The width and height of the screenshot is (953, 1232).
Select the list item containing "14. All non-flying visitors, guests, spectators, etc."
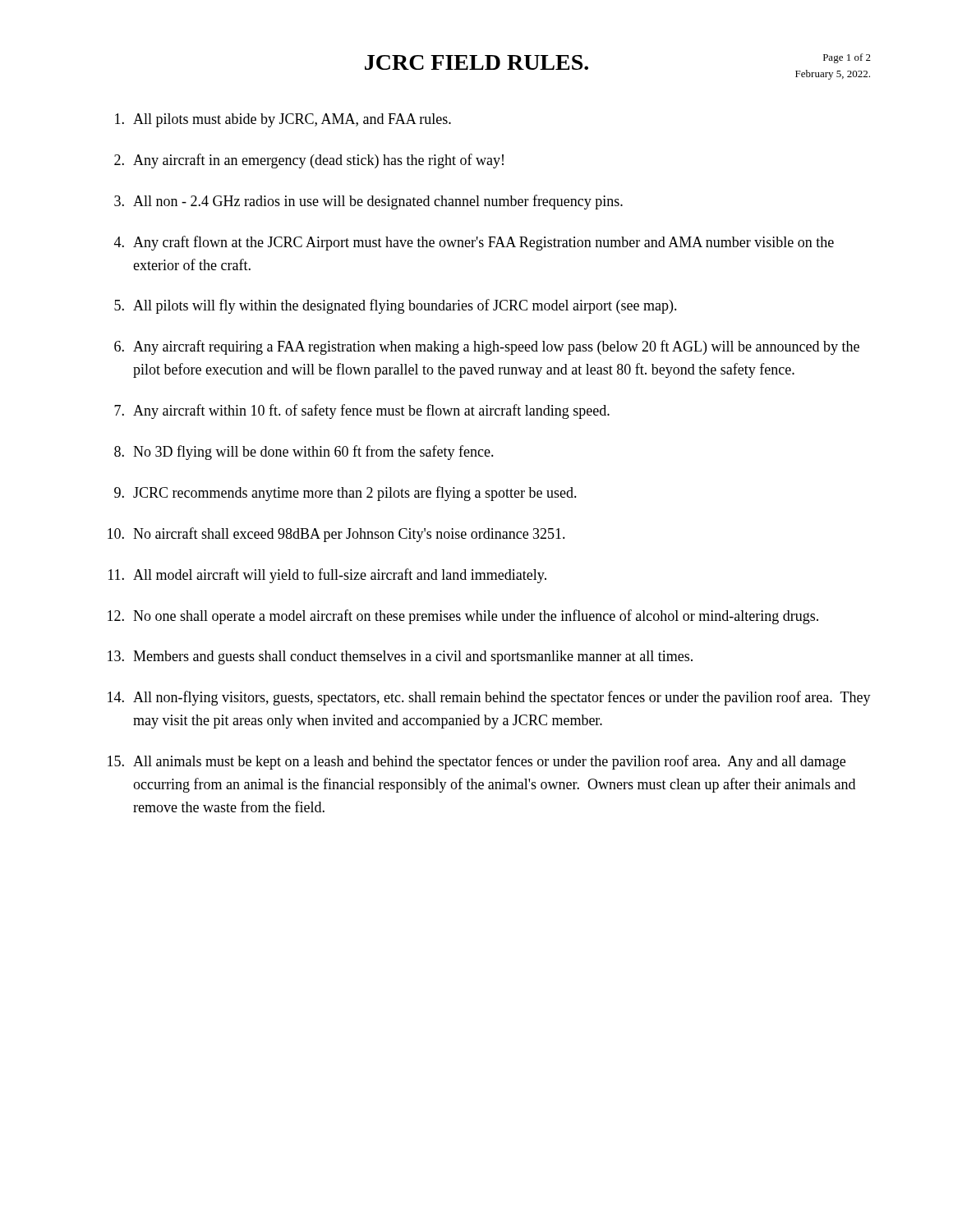coord(476,710)
